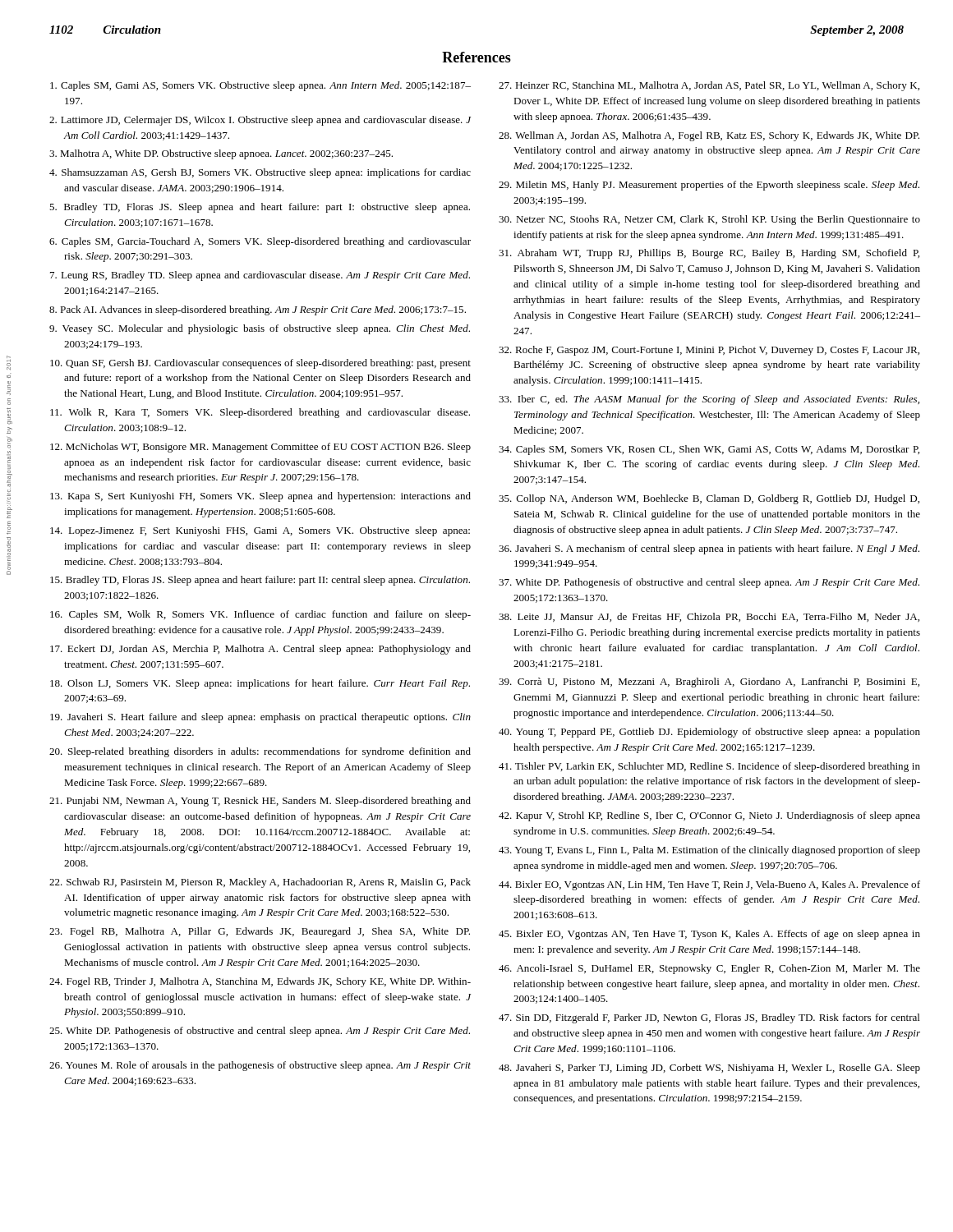Locate the region starting "19. Javaheri S."
953x1232 pixels.
click(x=260, y=725)
